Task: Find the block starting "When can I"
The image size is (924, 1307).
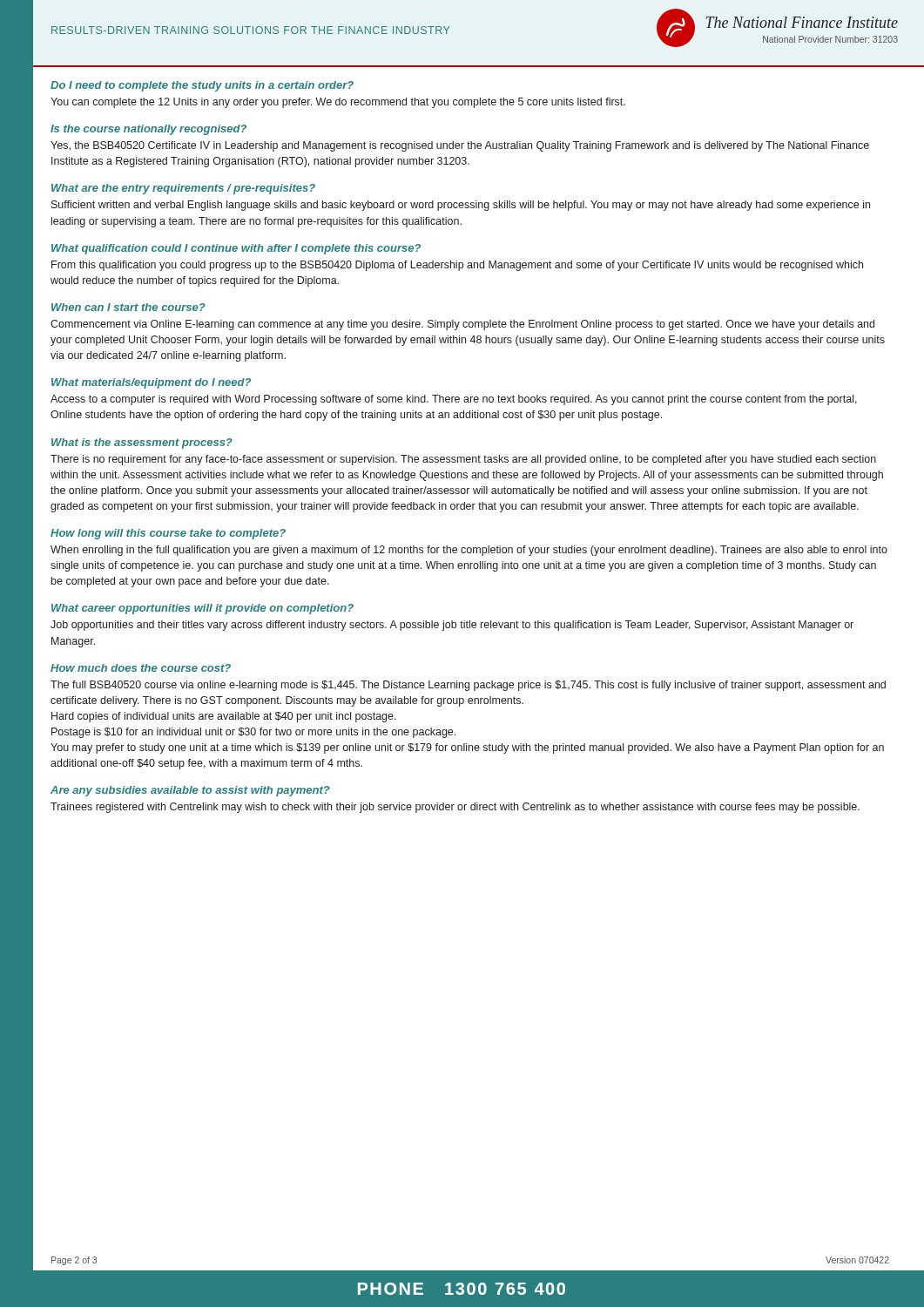Action: pyautogui.click(x=470, y=332)
